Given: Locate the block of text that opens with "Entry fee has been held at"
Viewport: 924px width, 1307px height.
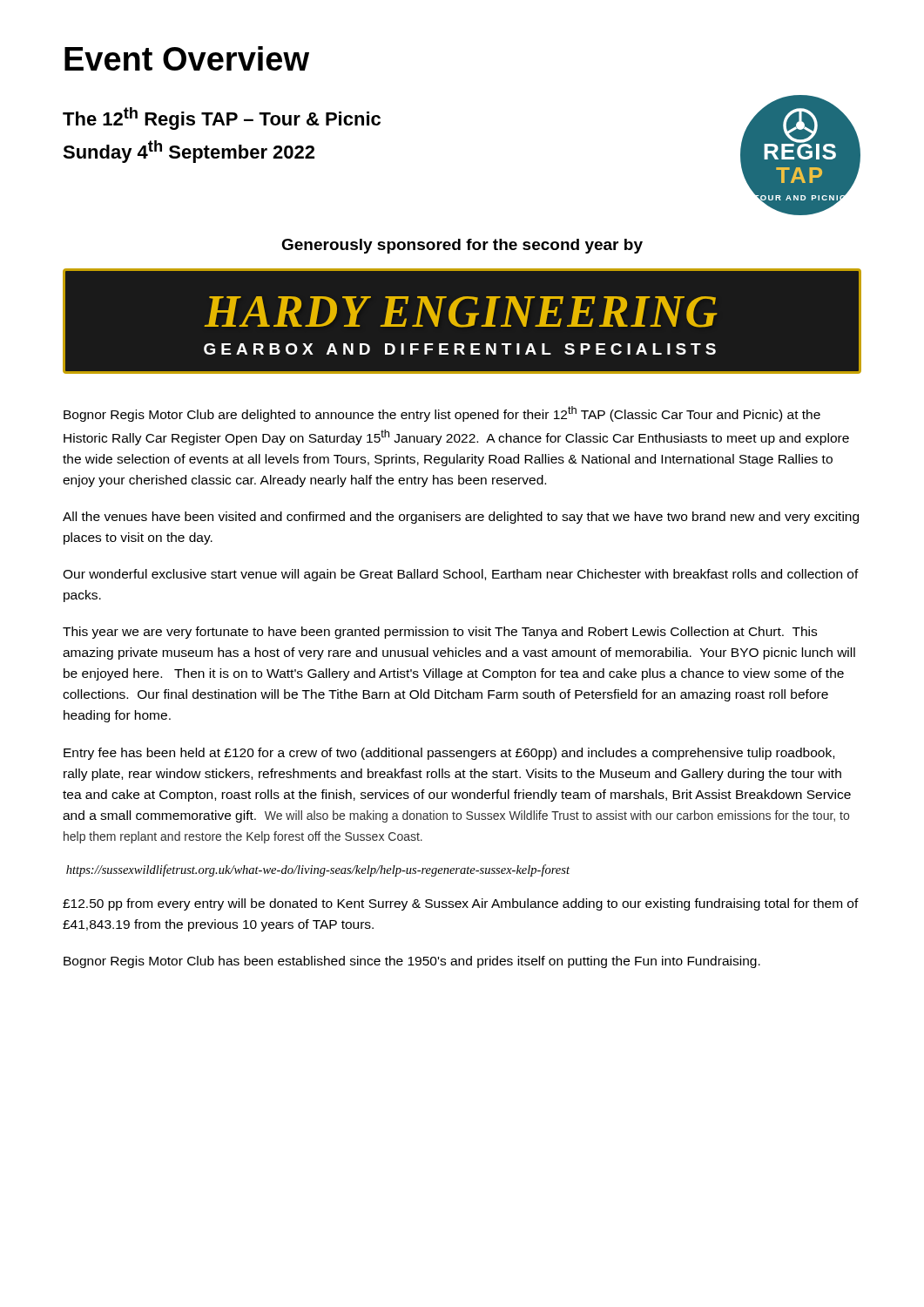Looking at the screenshot, I should 457,794.
